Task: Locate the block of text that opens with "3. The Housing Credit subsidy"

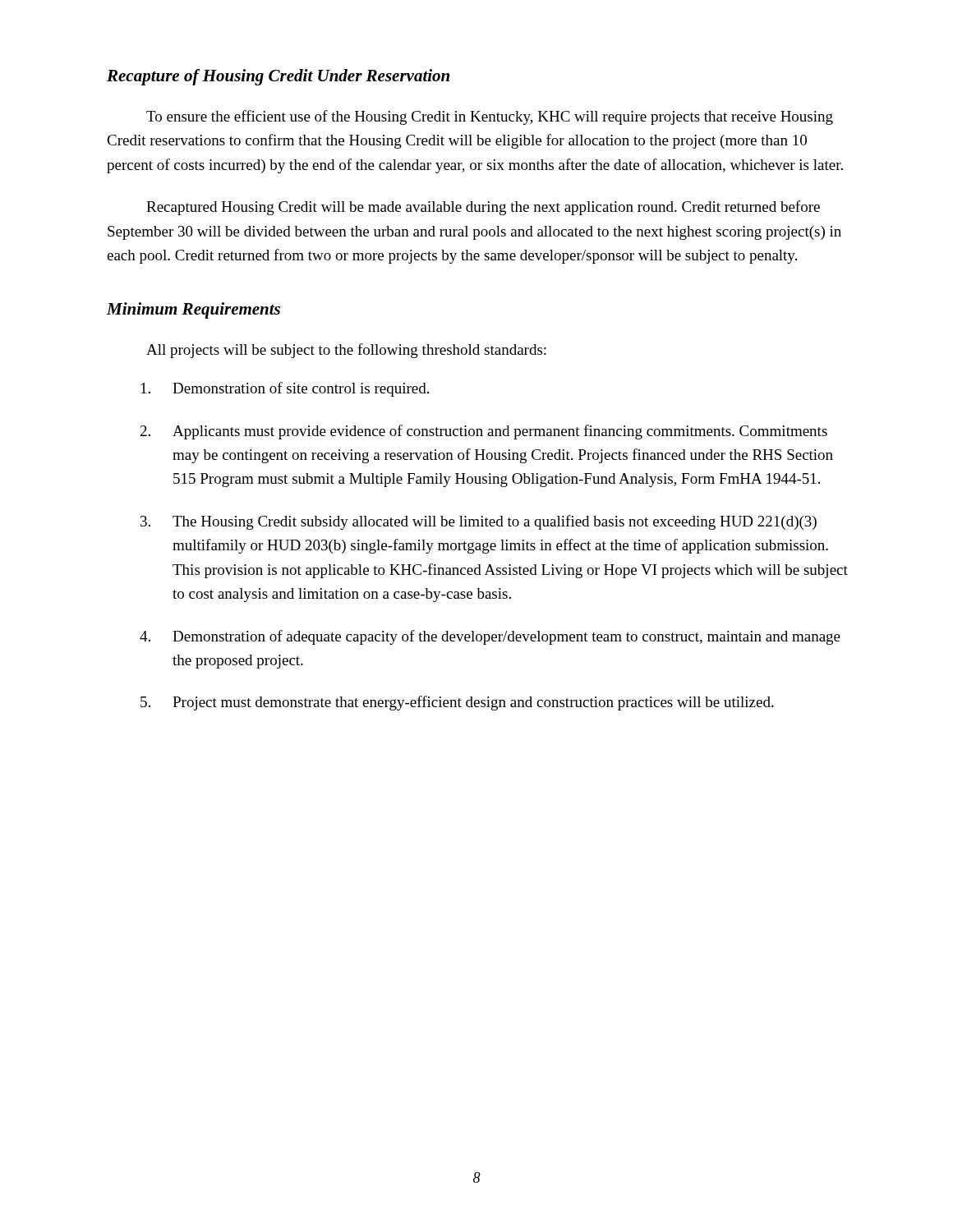Action: click(497, 557)
